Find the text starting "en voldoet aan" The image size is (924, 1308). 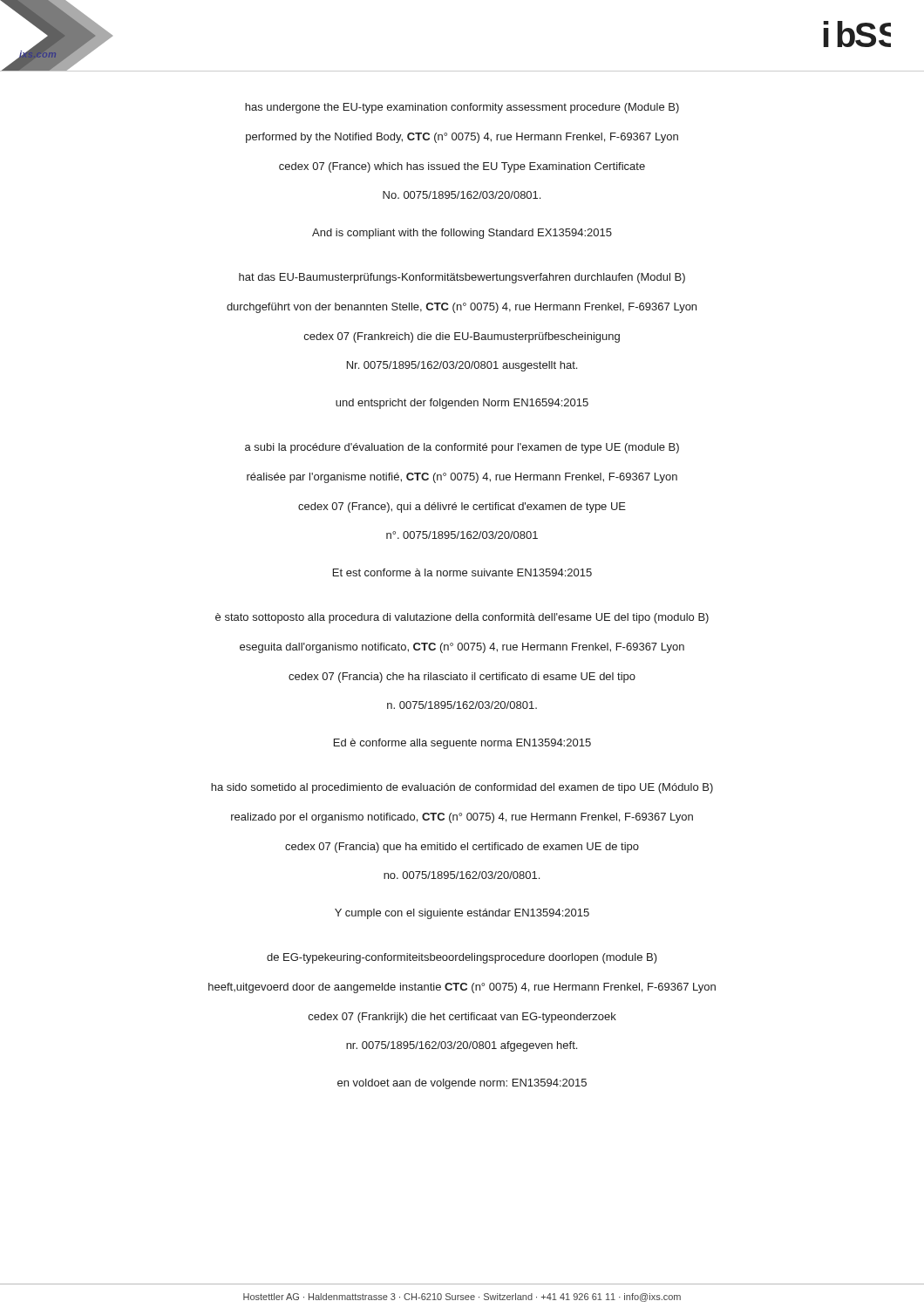pos(462,1083)
